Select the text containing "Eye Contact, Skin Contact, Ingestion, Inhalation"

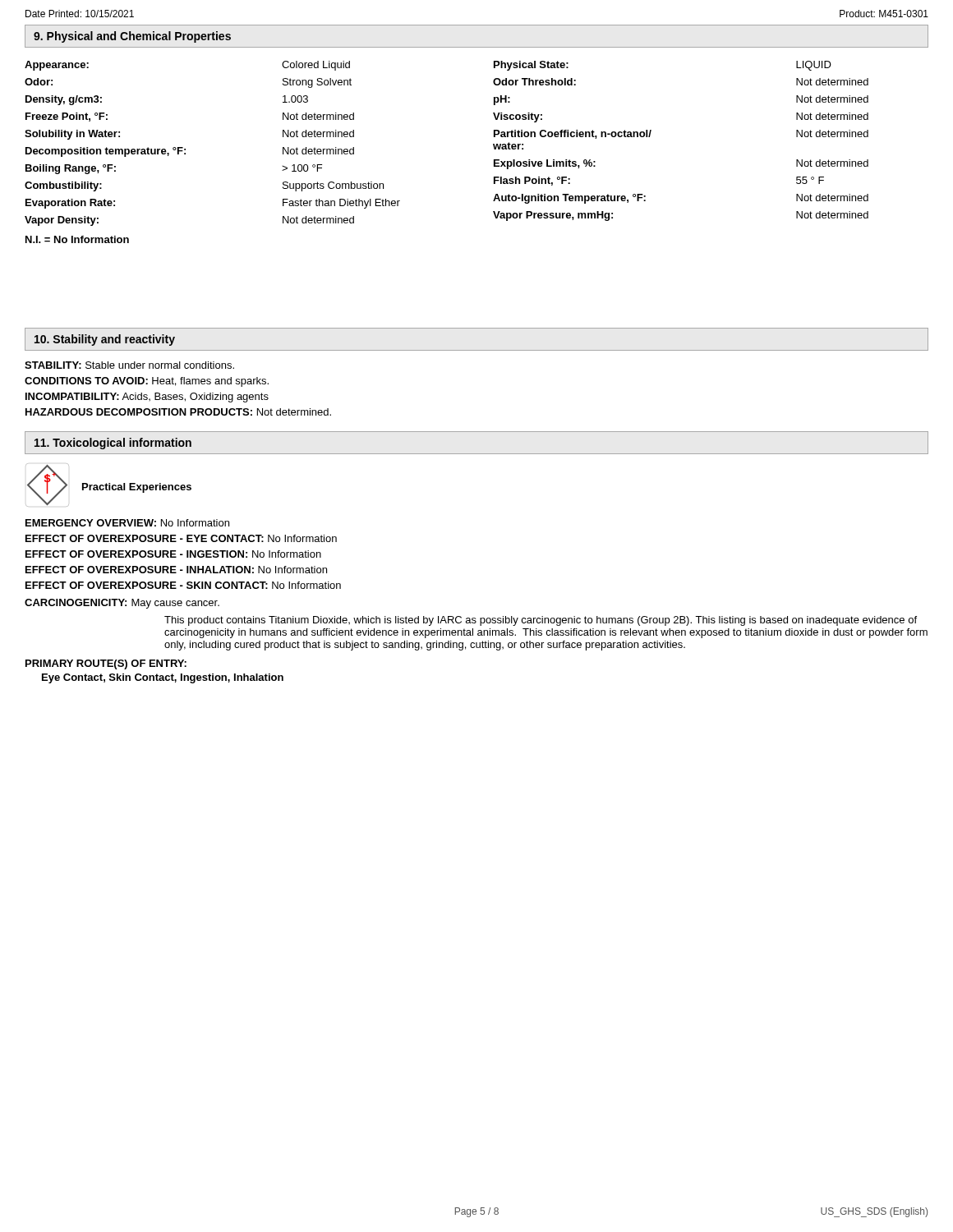162,677
